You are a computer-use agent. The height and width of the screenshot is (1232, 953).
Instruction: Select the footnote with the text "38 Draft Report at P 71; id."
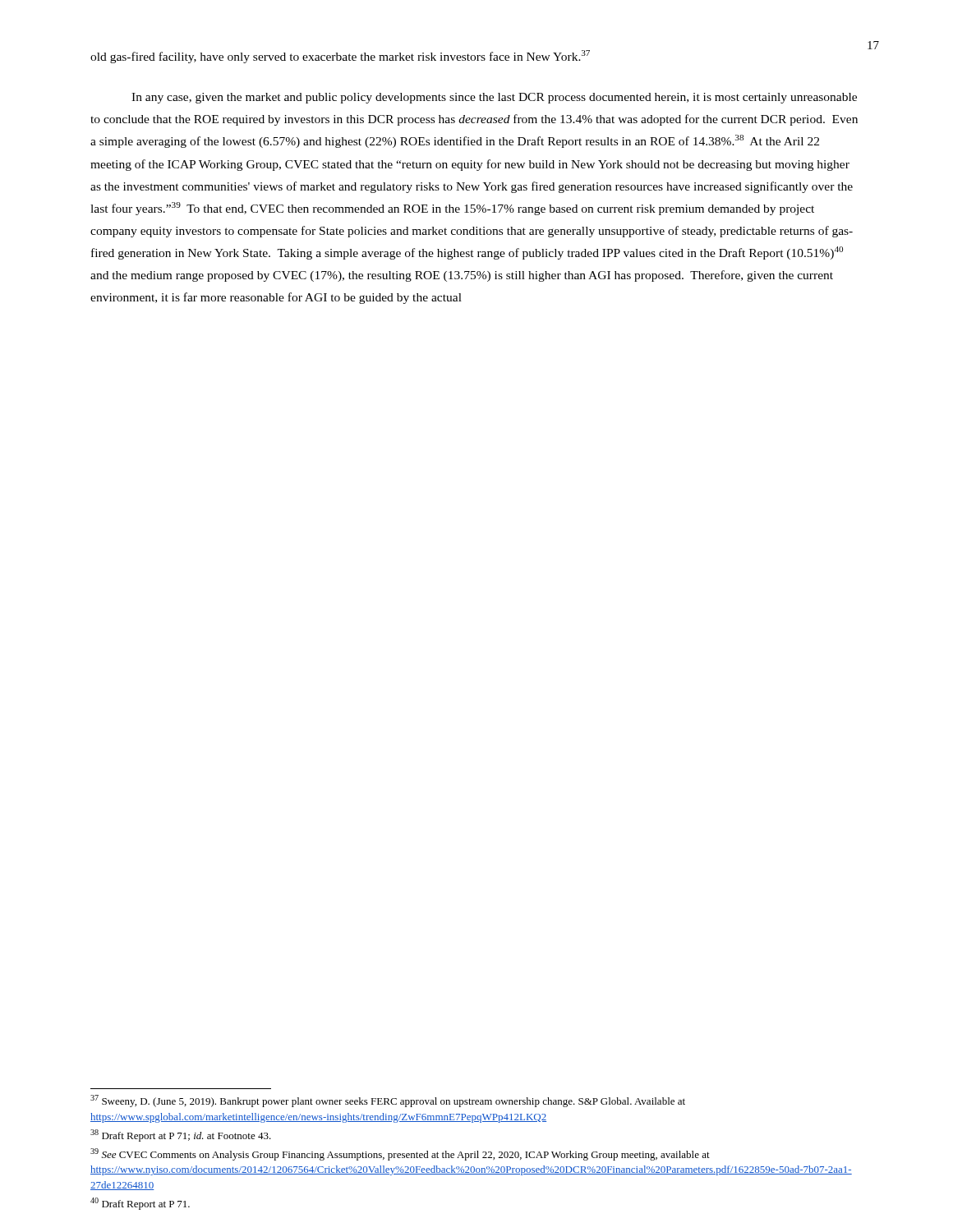click(181, 1135)
